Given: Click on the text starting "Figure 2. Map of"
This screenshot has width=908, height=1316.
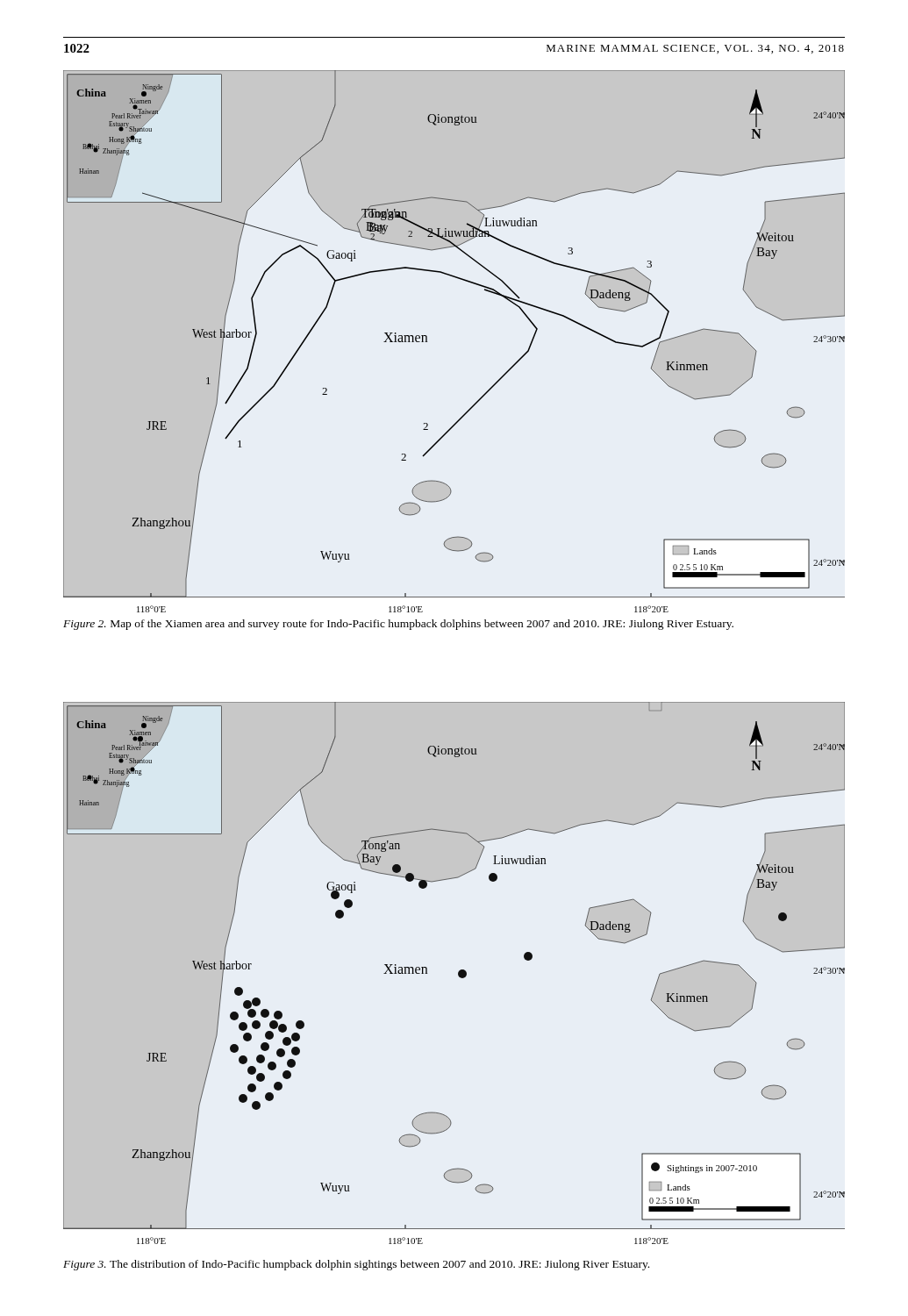Looking at the screenshot, I should pyautogui.click(x=399, y=623).
